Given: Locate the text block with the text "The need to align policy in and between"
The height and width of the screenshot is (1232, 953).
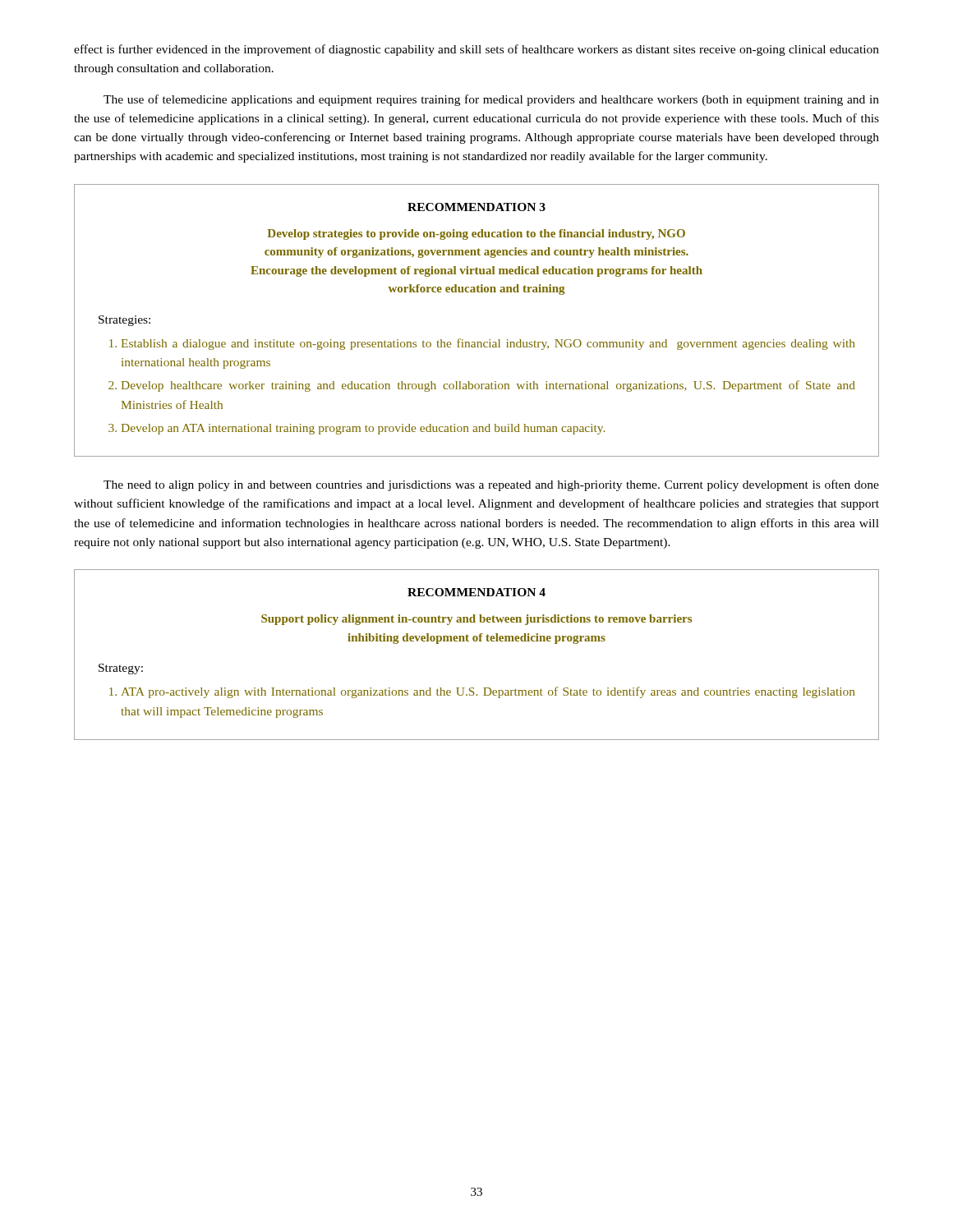Looking at the screenshot, I should [x=476, y=513].
